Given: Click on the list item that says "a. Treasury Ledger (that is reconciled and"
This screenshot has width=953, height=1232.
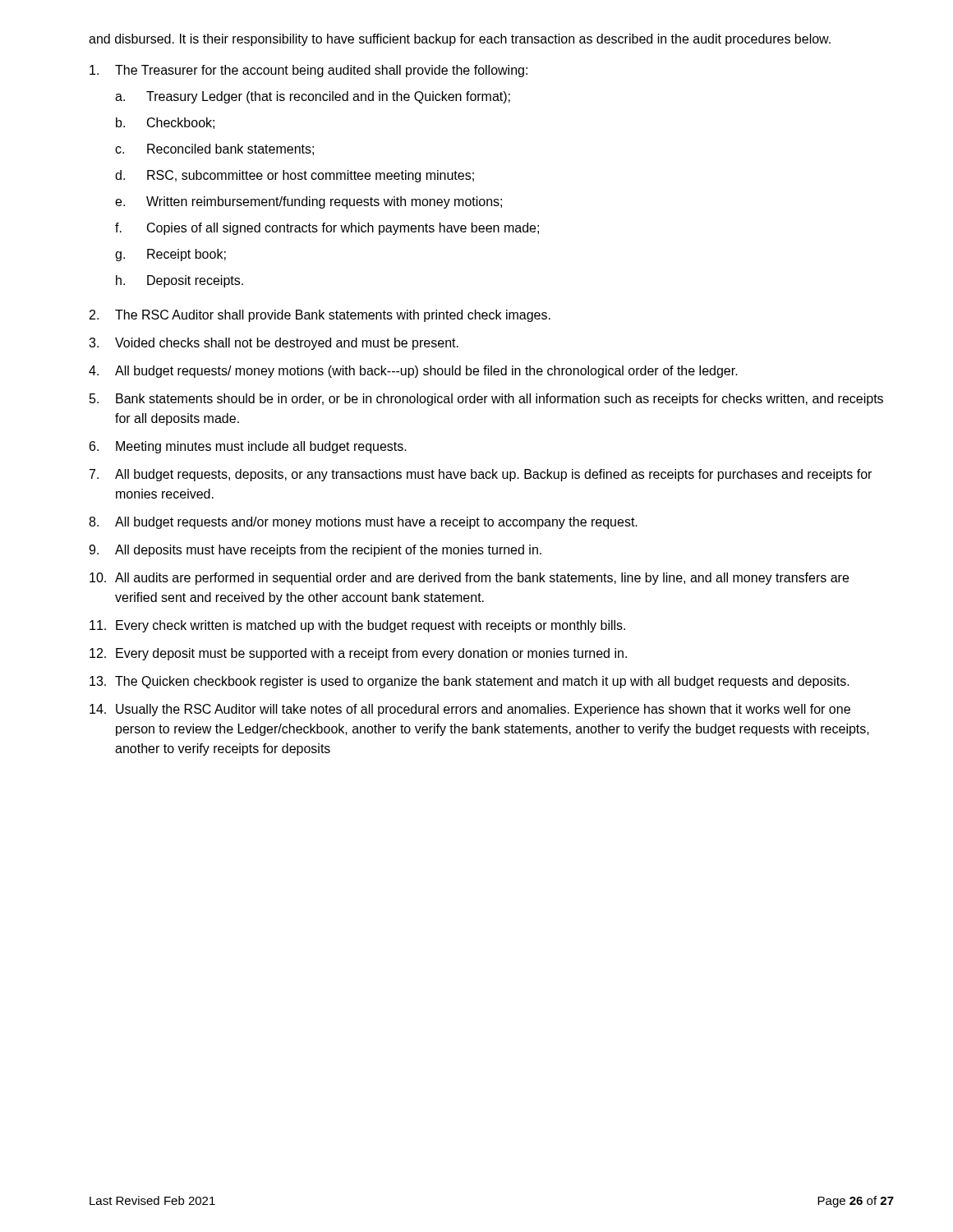Looking at the screenshot, I should point(504,97).
